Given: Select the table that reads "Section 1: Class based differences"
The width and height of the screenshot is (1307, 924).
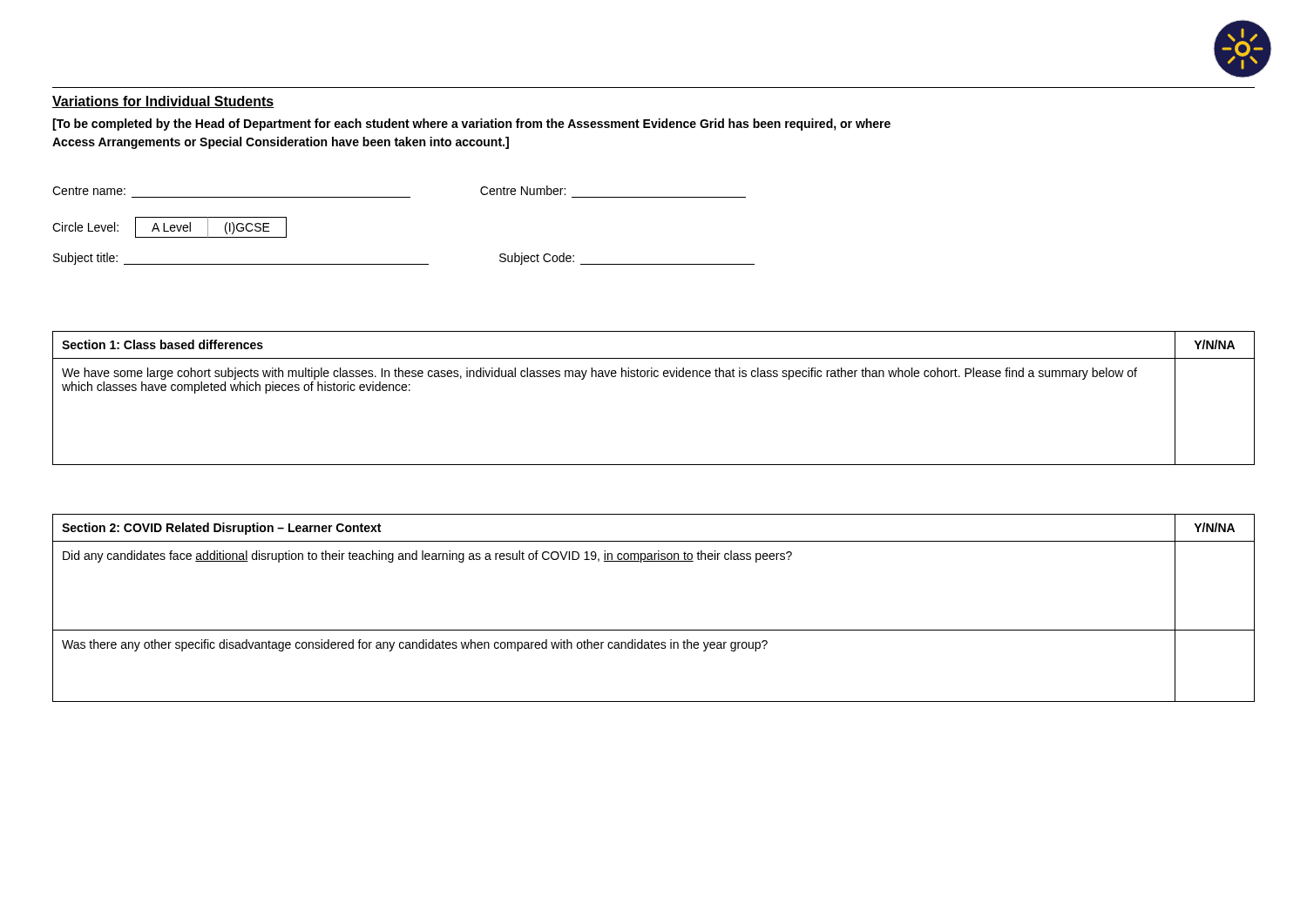Looking at the screenshot, I should [x=654, y=398].
